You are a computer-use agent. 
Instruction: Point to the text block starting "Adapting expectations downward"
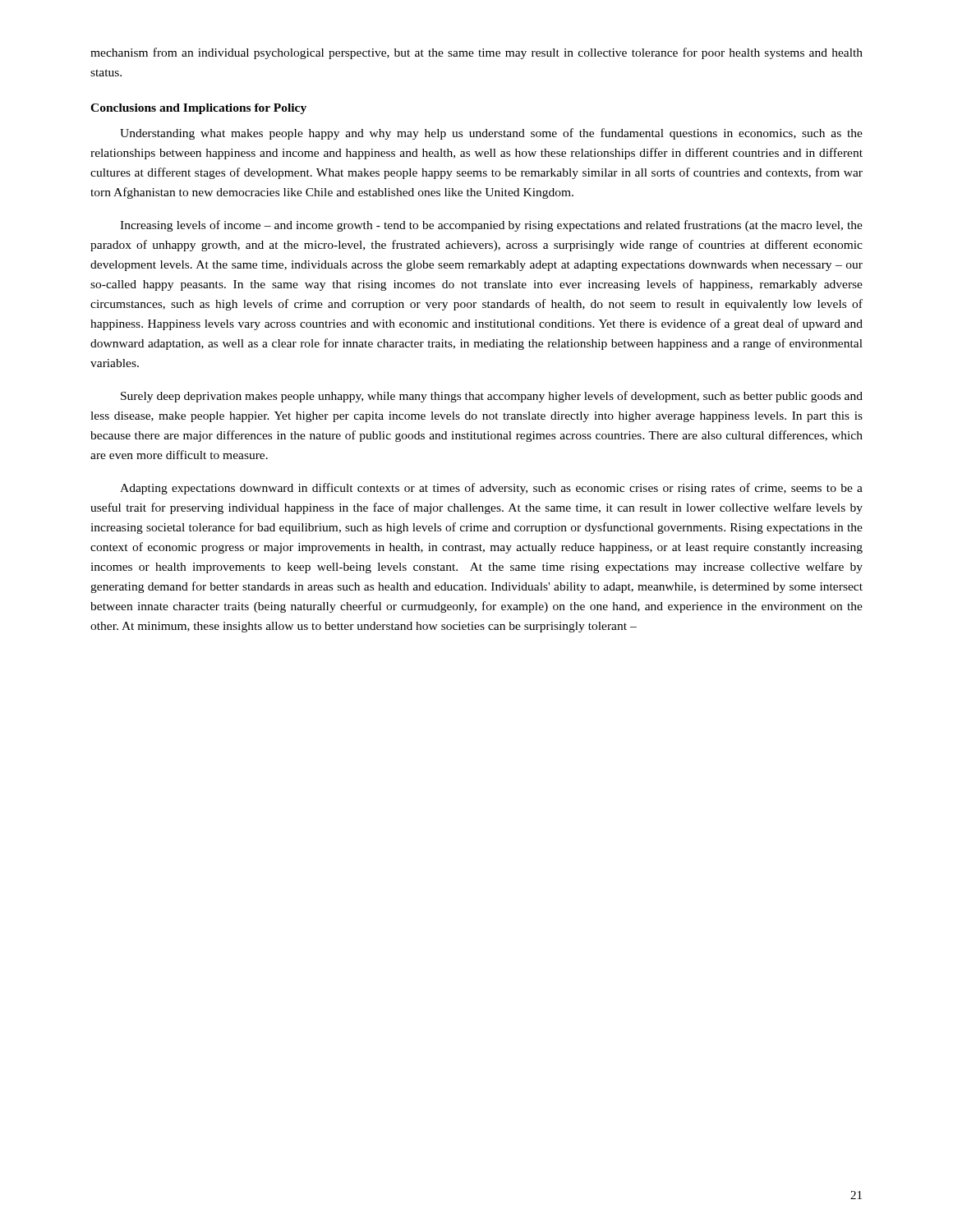(x=476, y=557)
